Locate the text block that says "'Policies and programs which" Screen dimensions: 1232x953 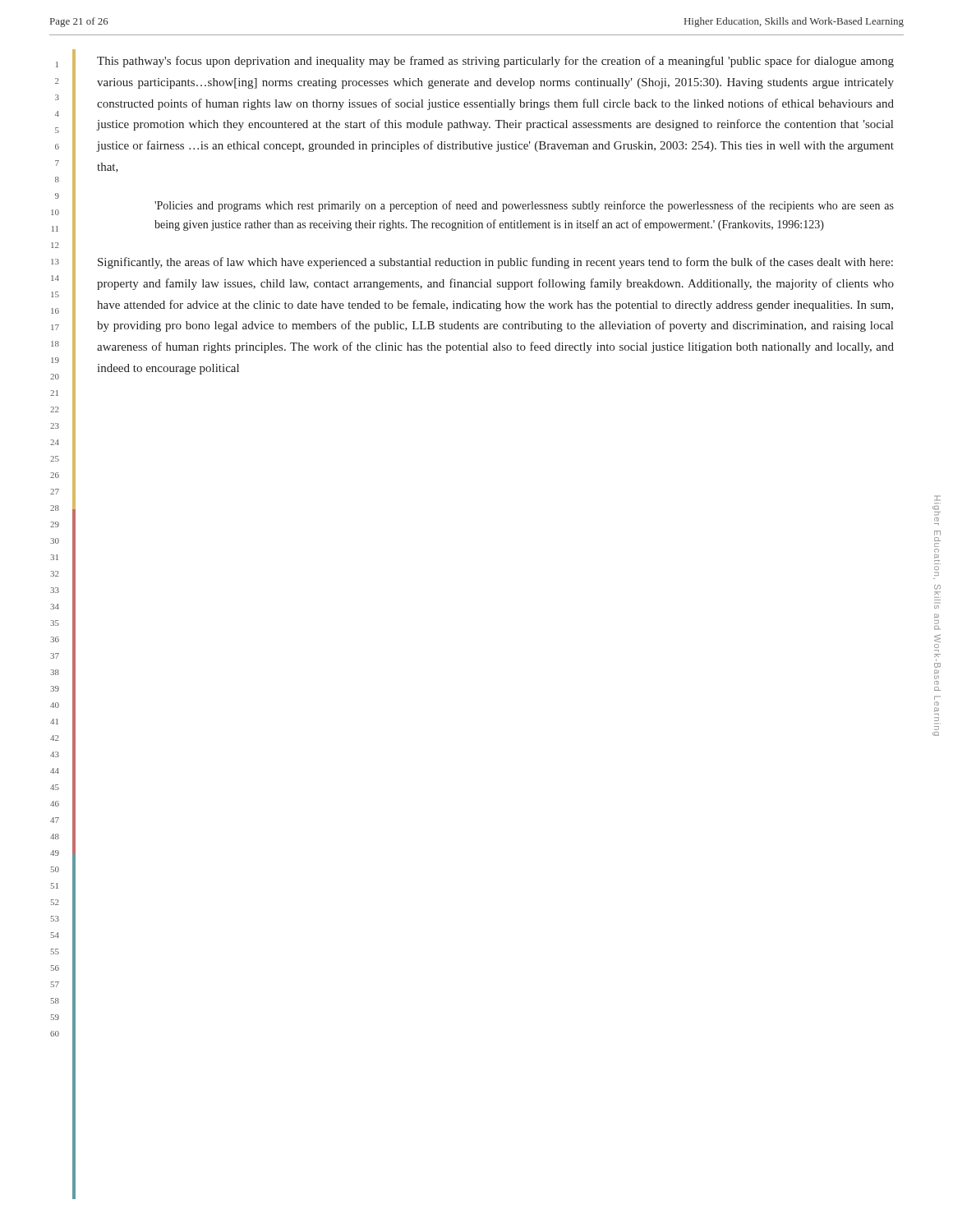(524, 215)
